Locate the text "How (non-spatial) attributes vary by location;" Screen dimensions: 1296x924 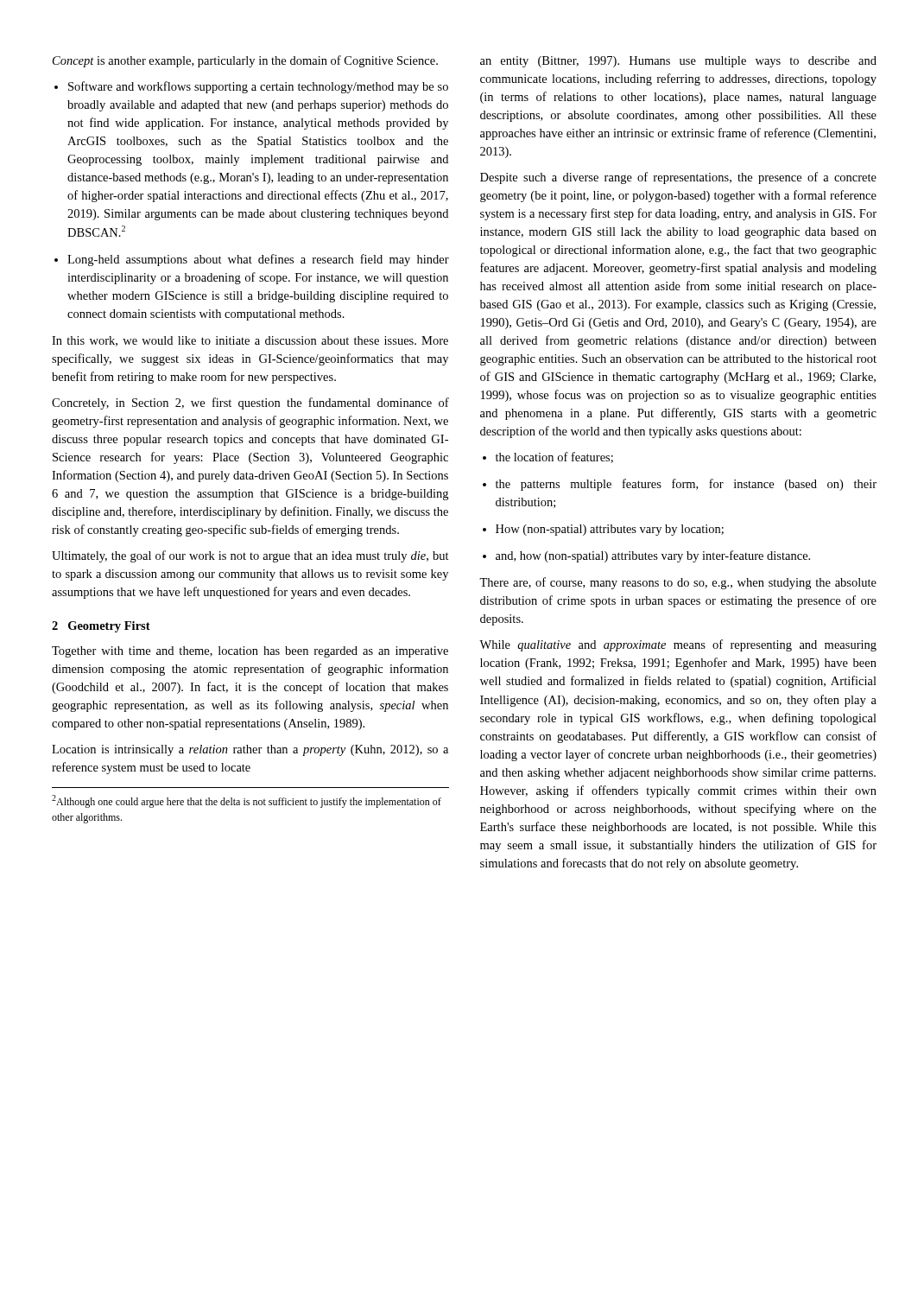[686, 530]
